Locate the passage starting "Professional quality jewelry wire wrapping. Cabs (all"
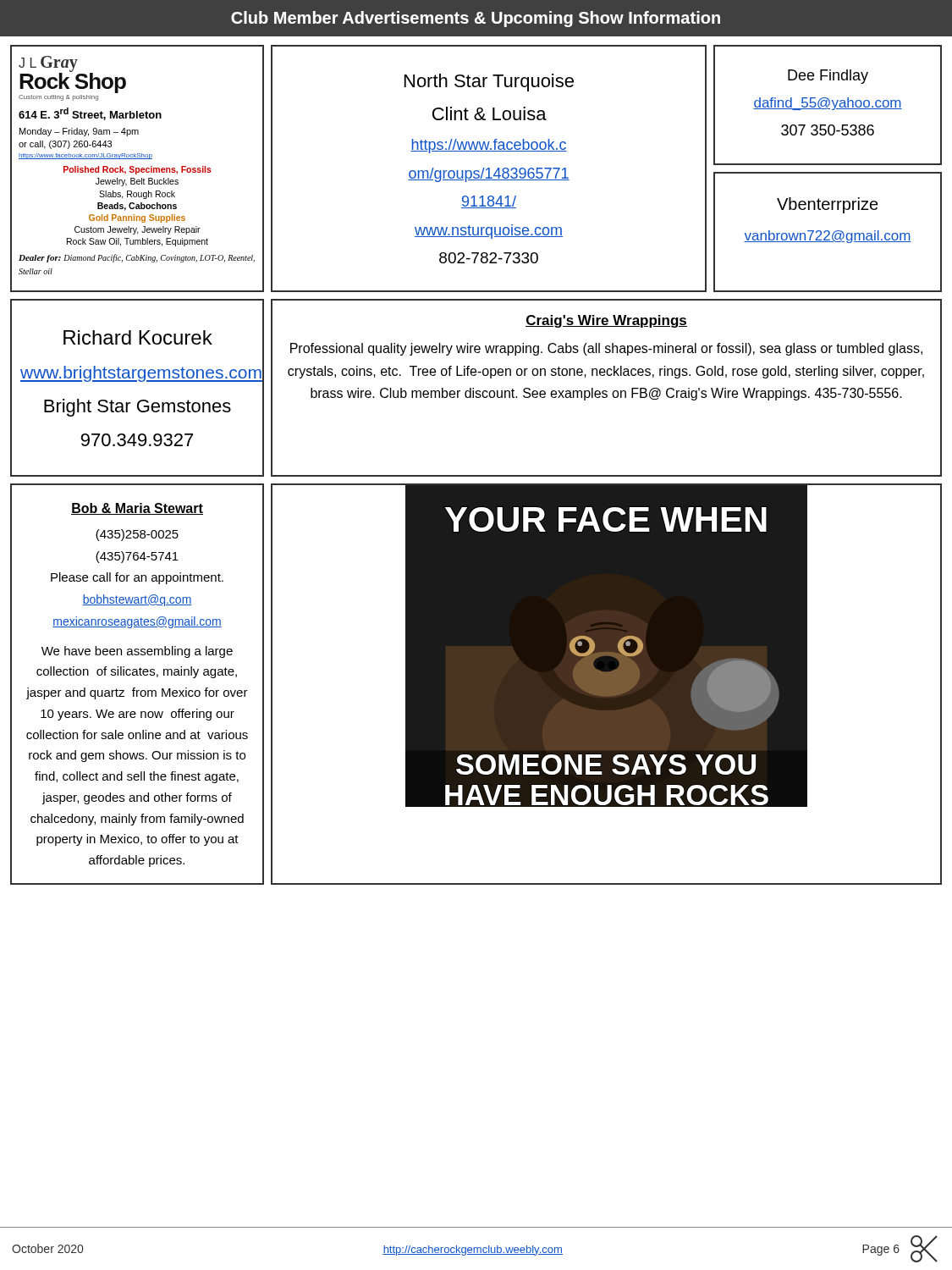 [606, 371]
